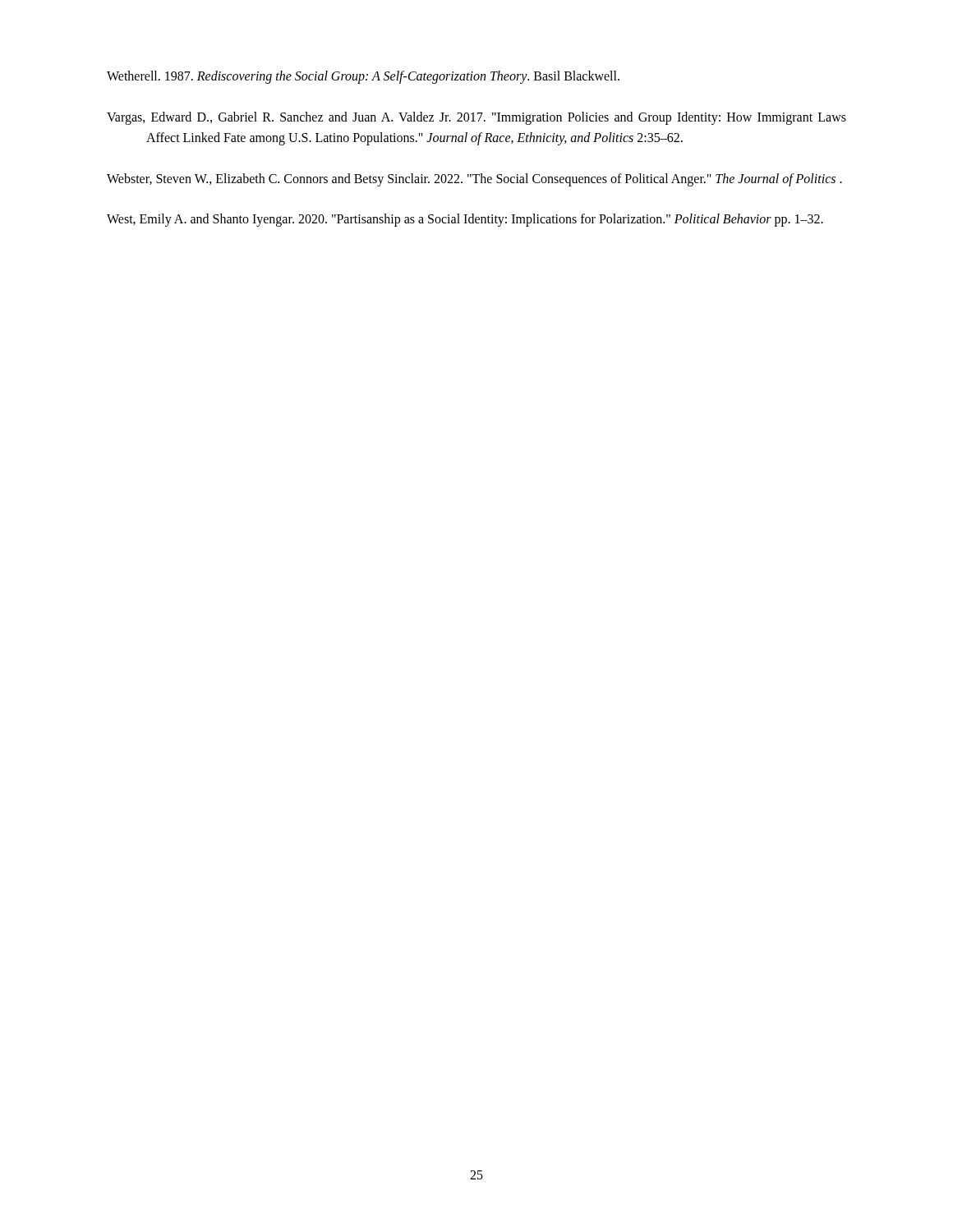Click on the text block that says "Wetherell. 1987. Rediscovering"

pyautogui.click(x=364, y=76)
